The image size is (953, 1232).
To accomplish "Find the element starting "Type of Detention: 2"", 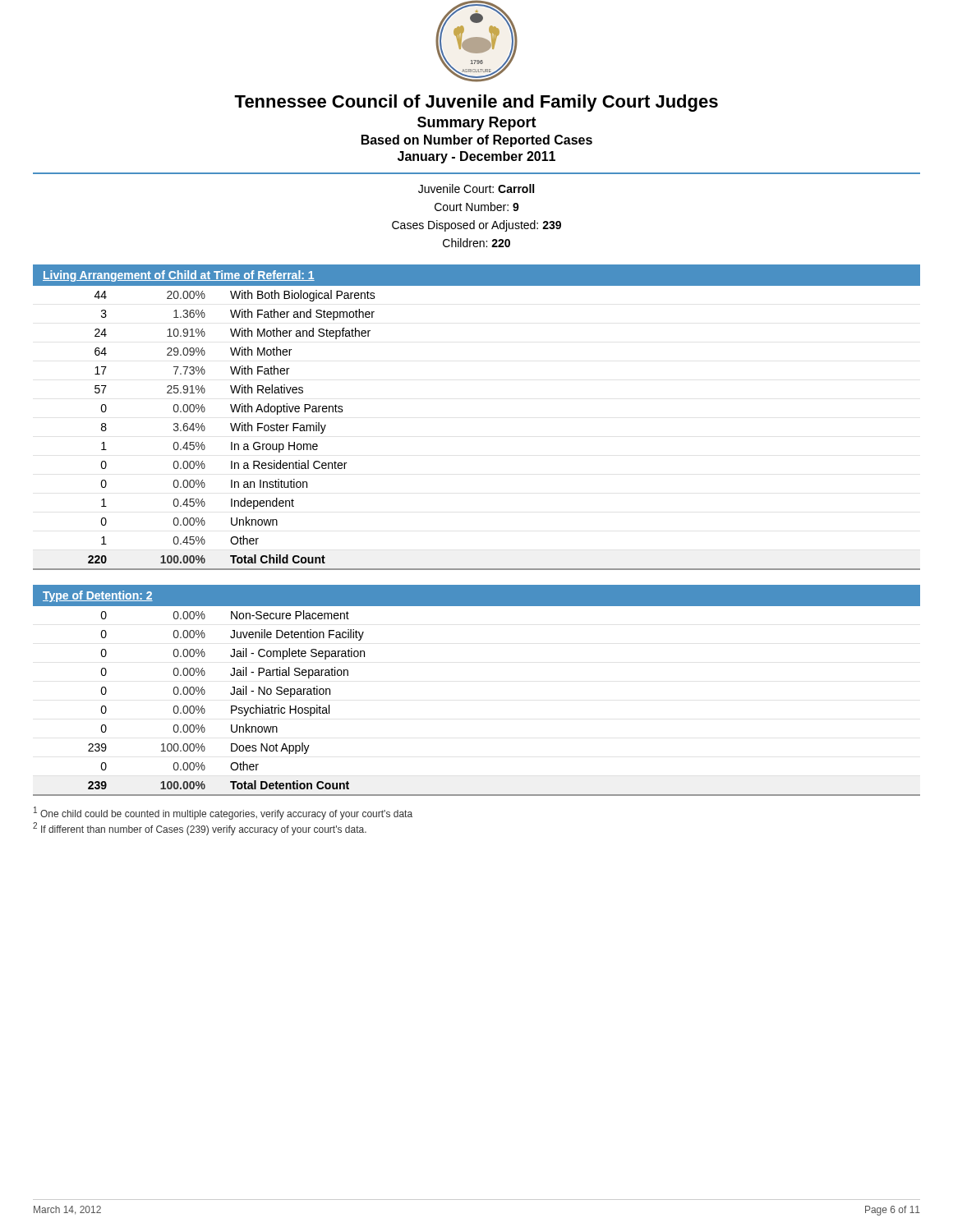I will (98, 595).
